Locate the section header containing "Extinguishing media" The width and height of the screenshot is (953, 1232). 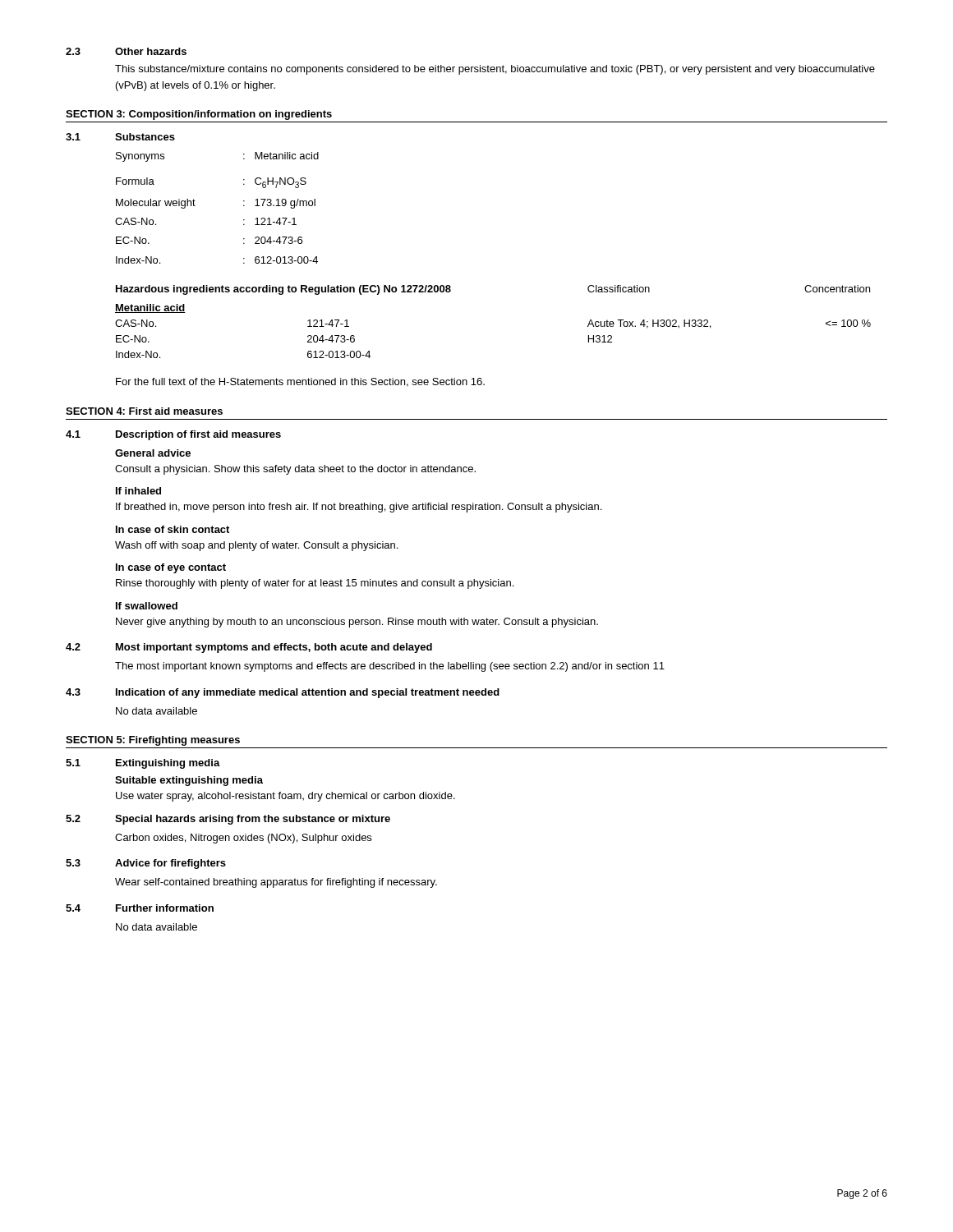coord(167,763)
